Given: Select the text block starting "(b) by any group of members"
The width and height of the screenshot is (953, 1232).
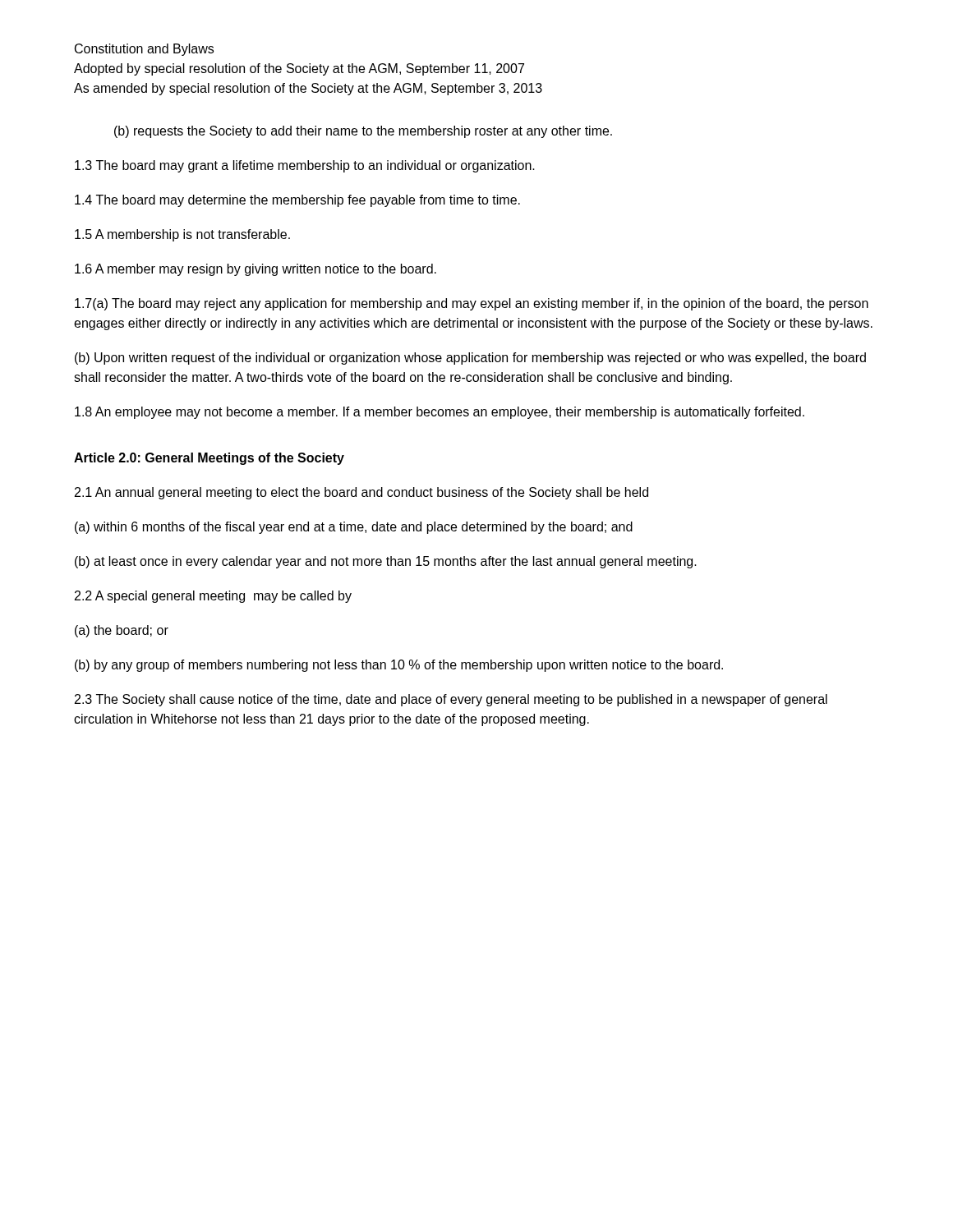Looking at the screenshot, I should (399, 665).
